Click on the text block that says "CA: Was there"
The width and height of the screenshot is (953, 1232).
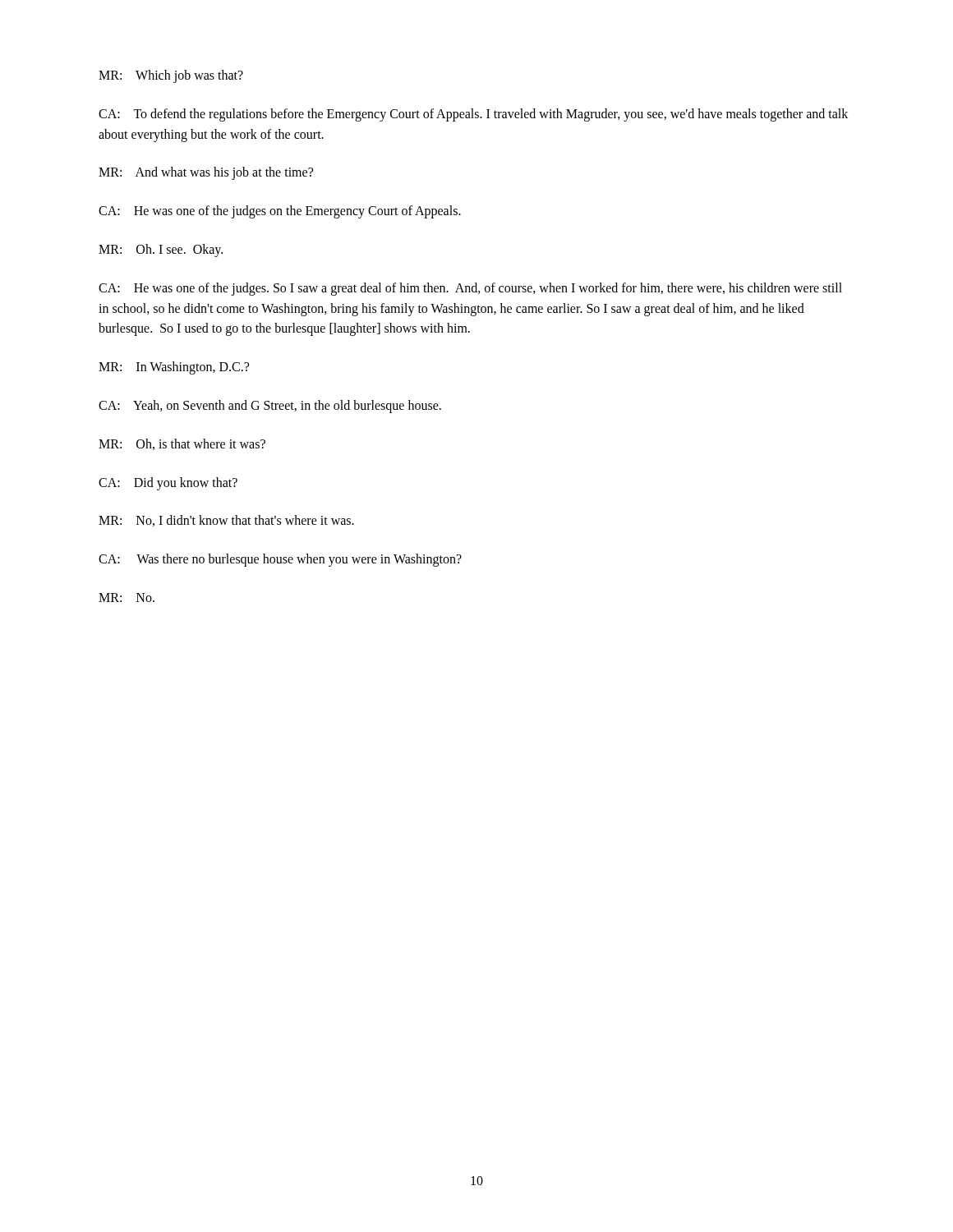(280, 559)
